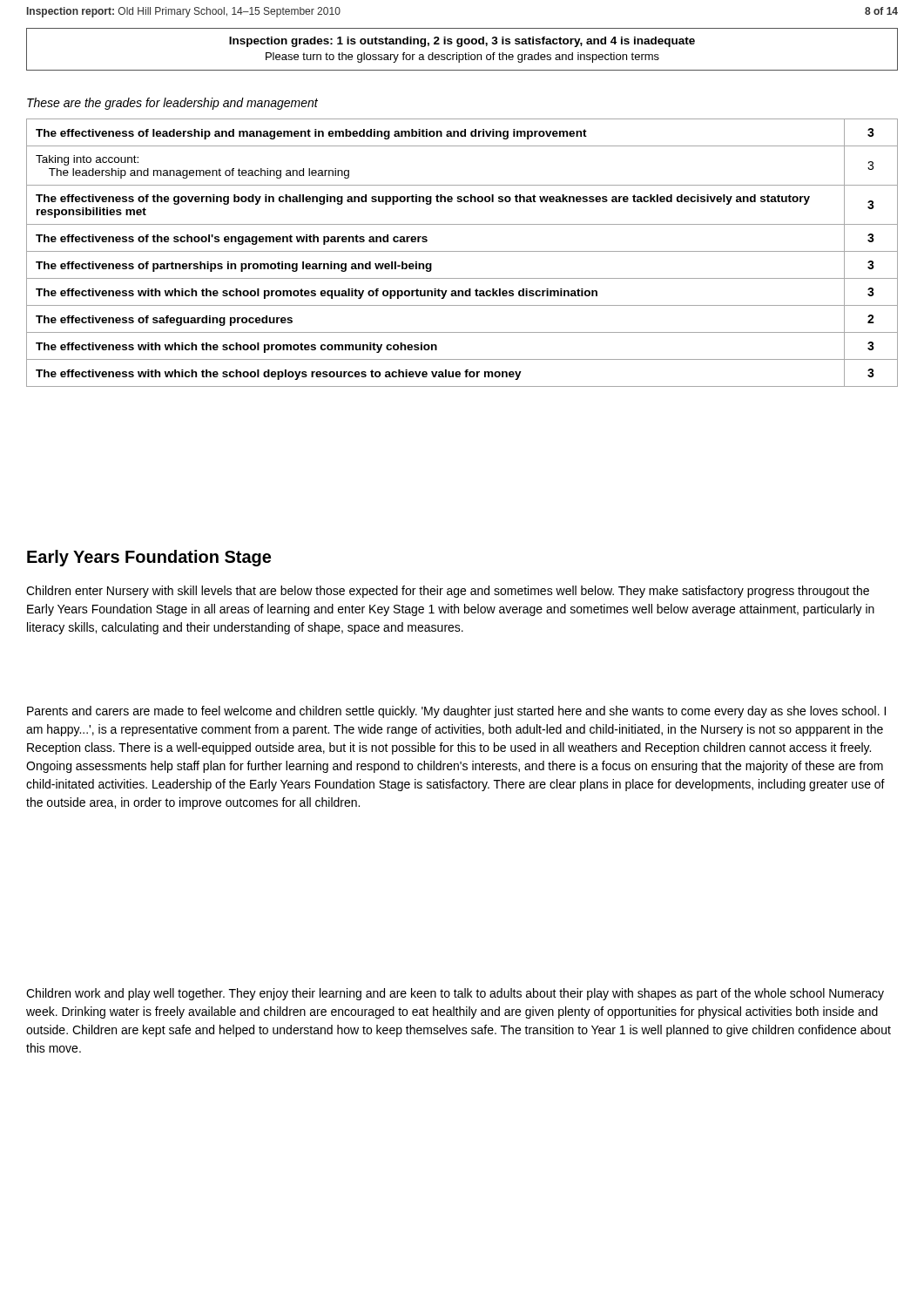
Task: Find the text block containing "Inspection grades: 1 is outstanding, 2"
Action: tap(462, 48)
